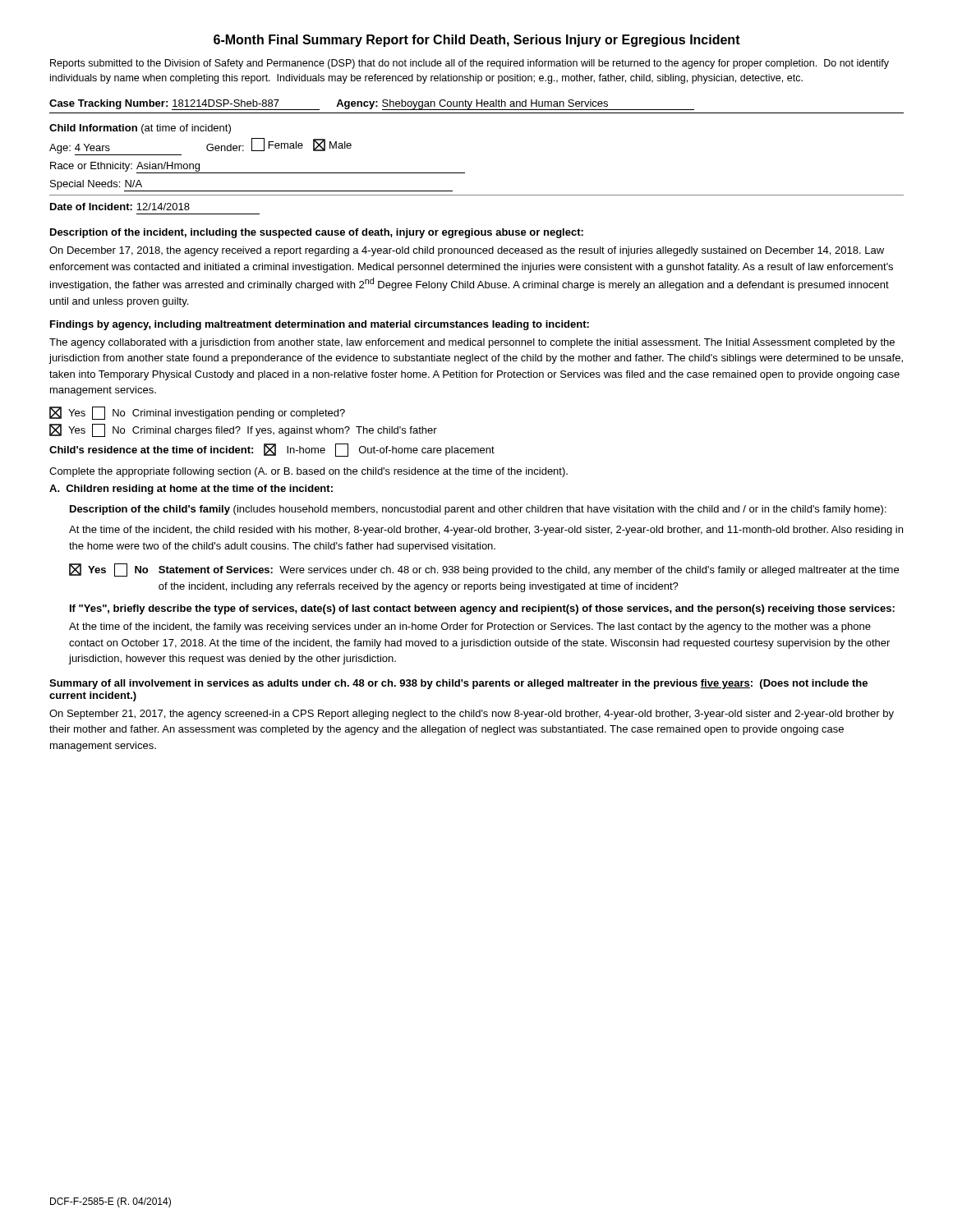The width and height of the screenshot is (953, 1232).
Task: Select the text block that says "On December 17,"
Action: coord(471,276)
